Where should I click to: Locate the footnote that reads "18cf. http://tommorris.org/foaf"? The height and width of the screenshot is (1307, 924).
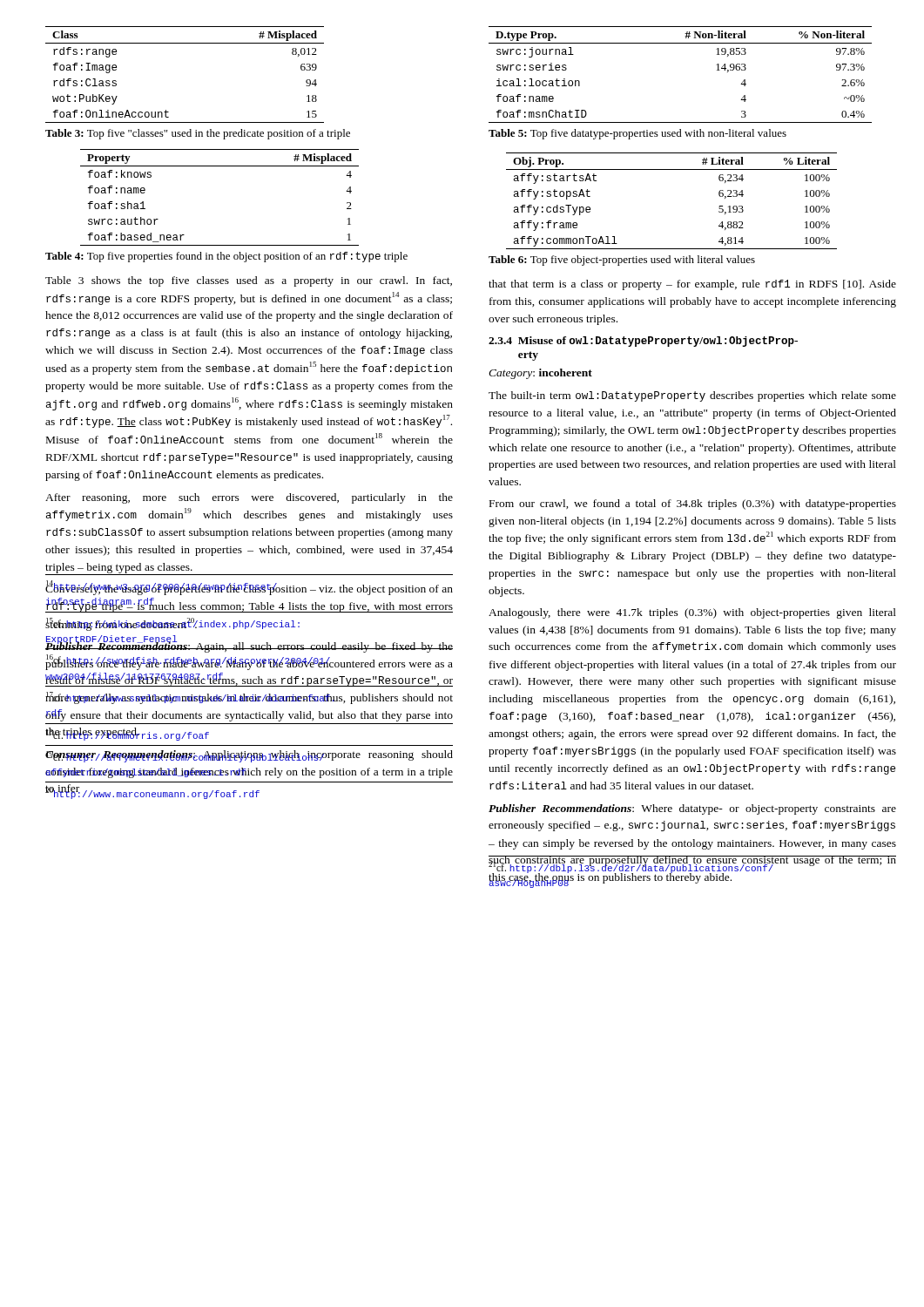tap(127, 734)
